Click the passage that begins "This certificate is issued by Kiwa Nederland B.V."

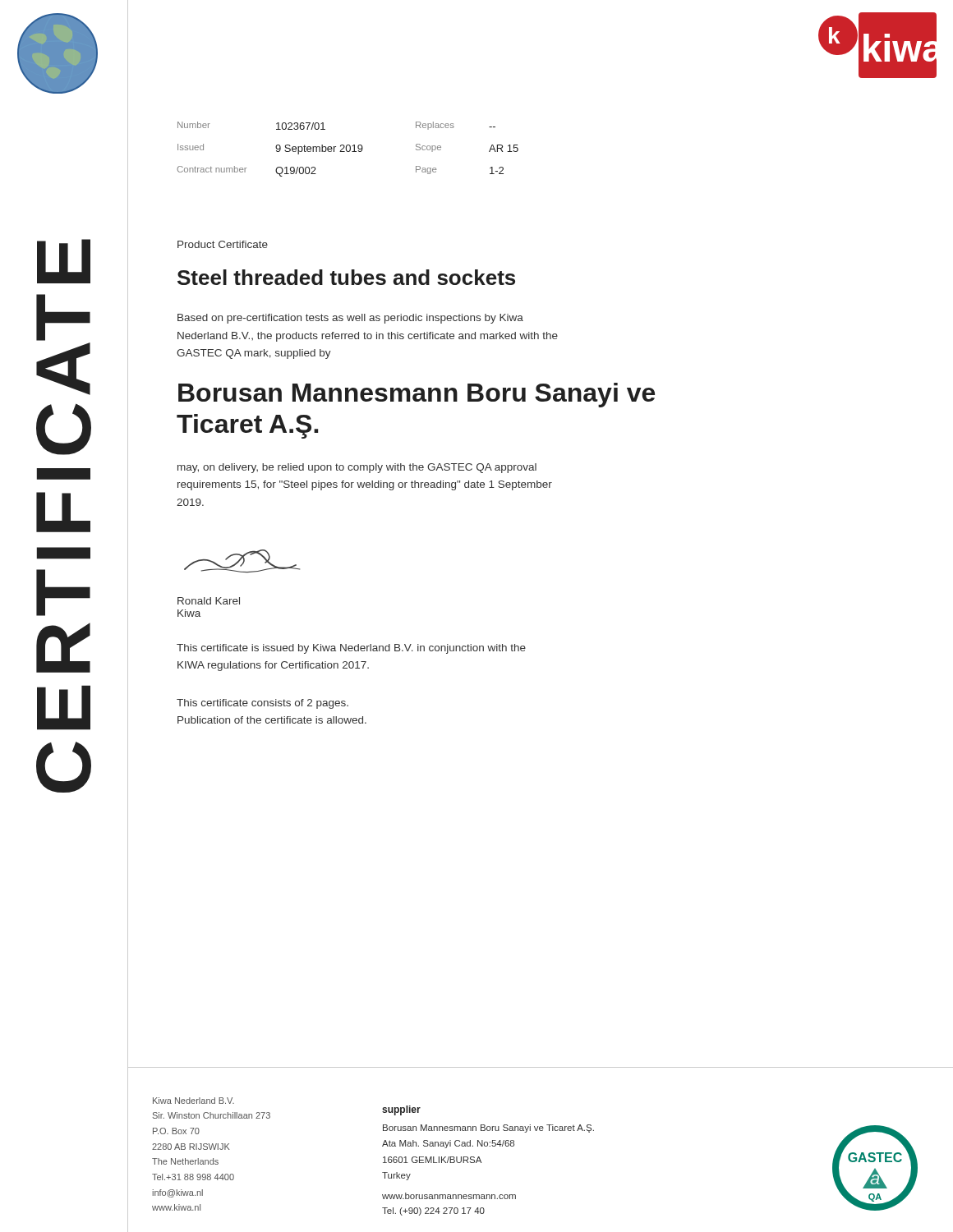pyautogui.click(x=351, y=656)
